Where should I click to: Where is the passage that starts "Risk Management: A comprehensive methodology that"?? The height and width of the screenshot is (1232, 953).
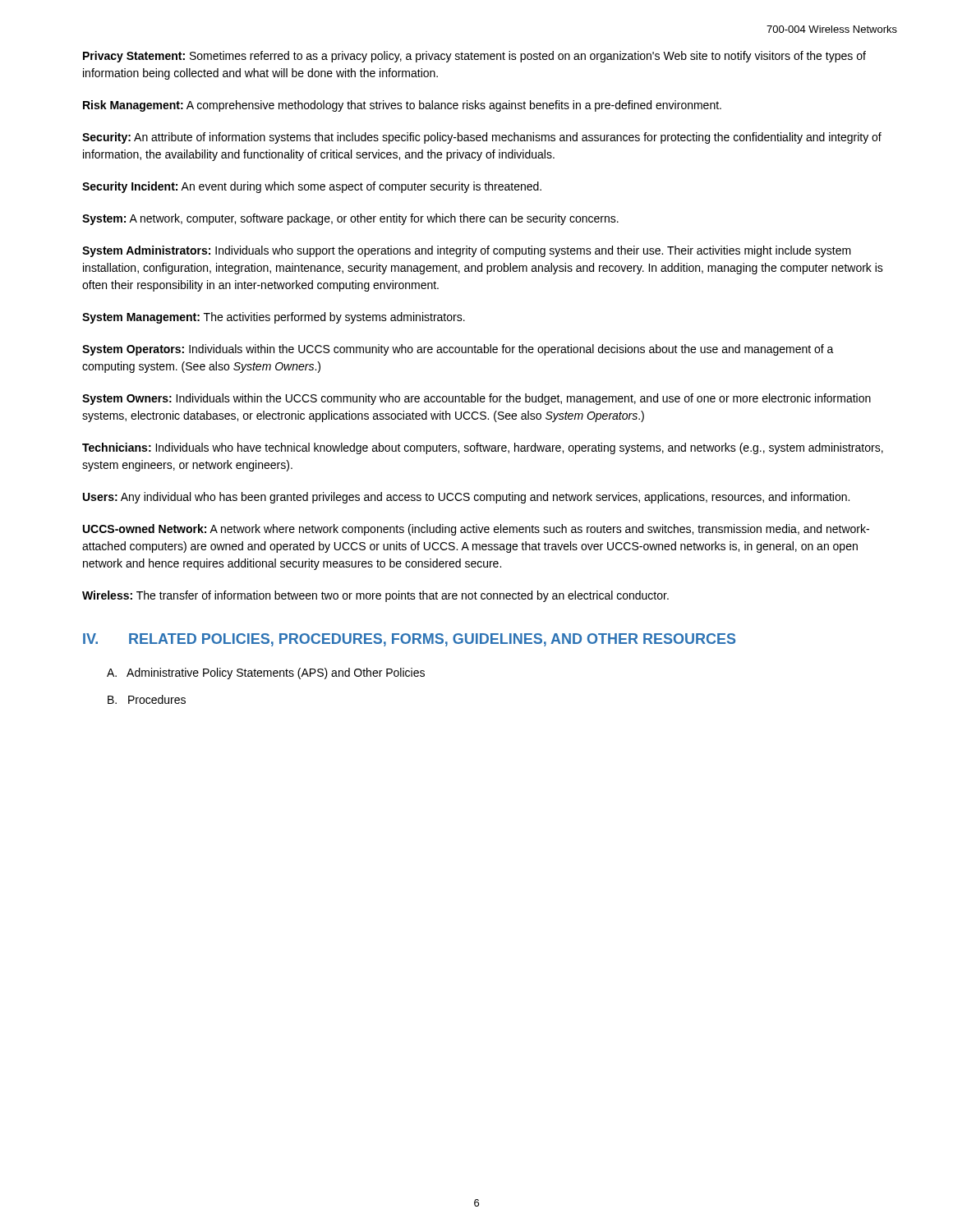(402, 105)
